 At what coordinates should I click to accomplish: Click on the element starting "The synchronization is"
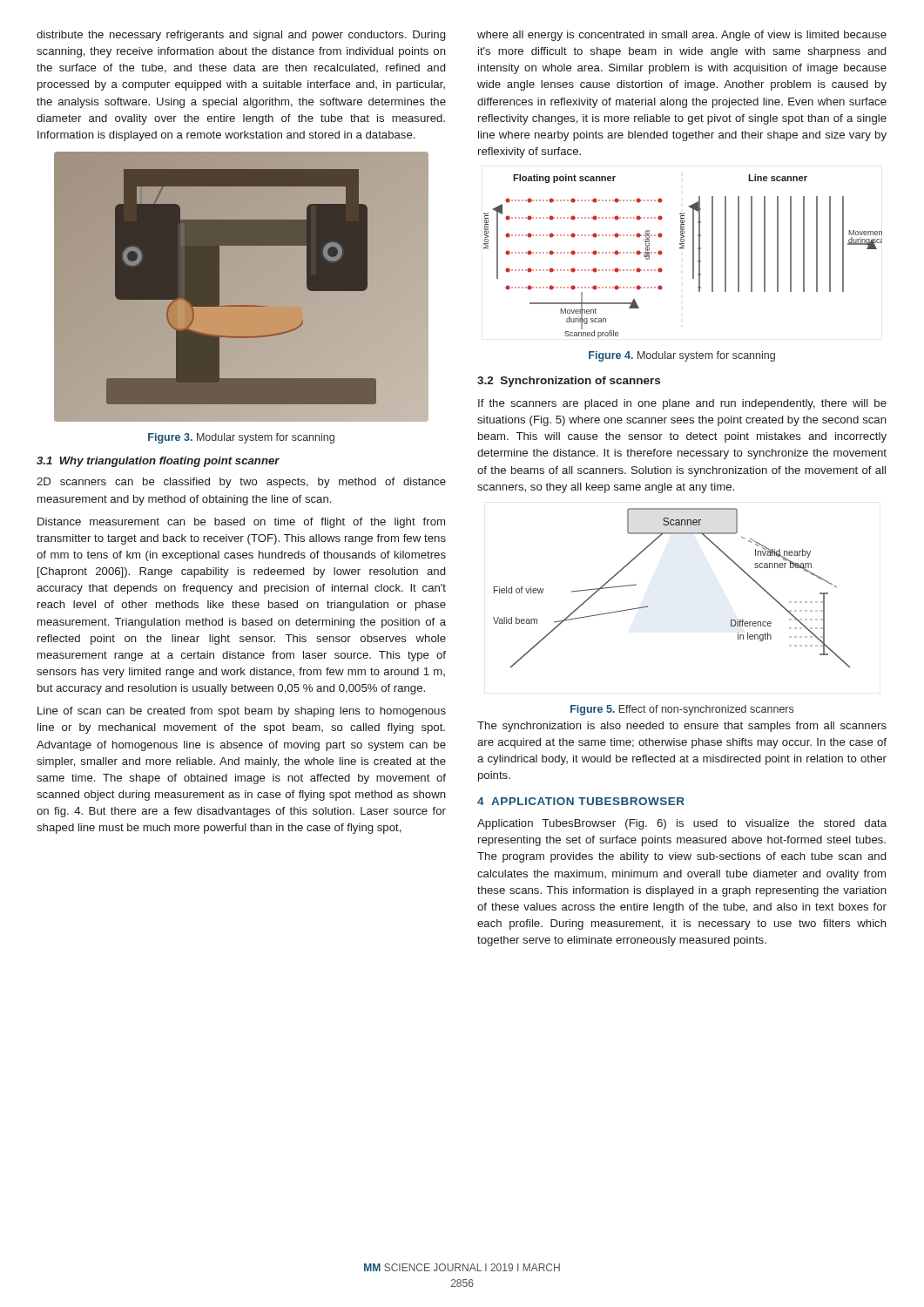click(x=682, y=751)
